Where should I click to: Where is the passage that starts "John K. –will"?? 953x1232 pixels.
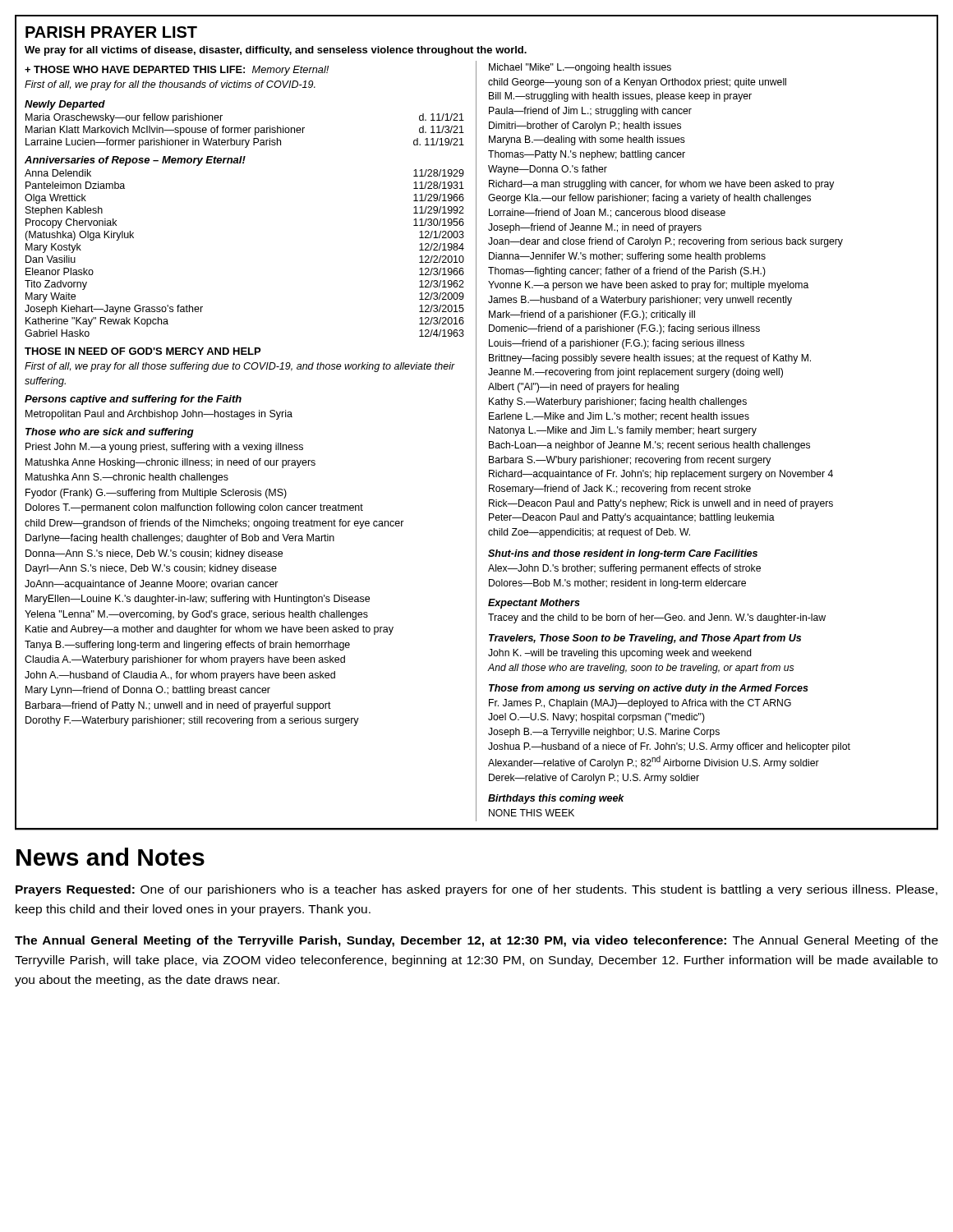(x=641, y=660)
